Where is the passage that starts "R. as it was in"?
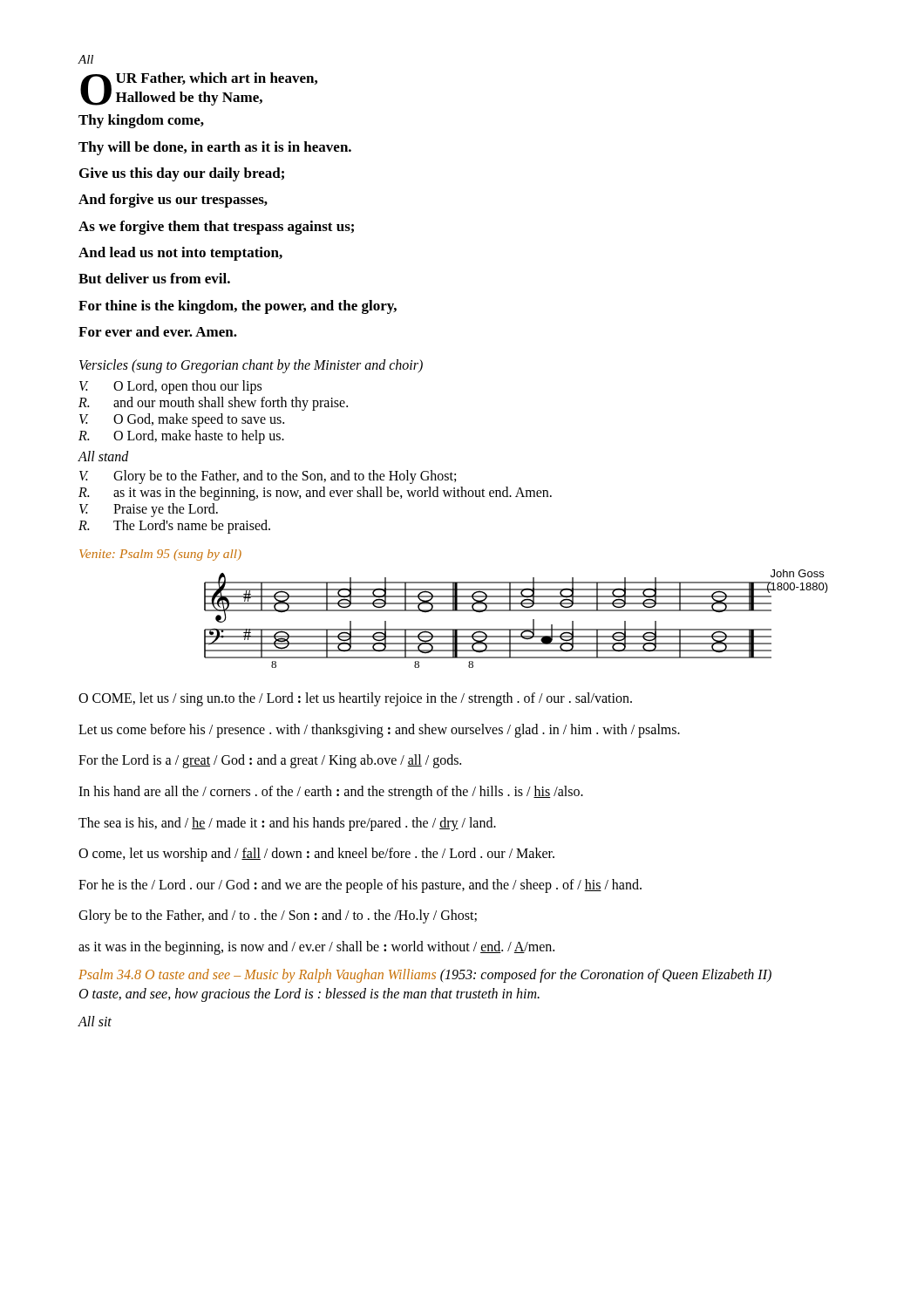Screen dimensions: 1308x924 click(462, 493)
